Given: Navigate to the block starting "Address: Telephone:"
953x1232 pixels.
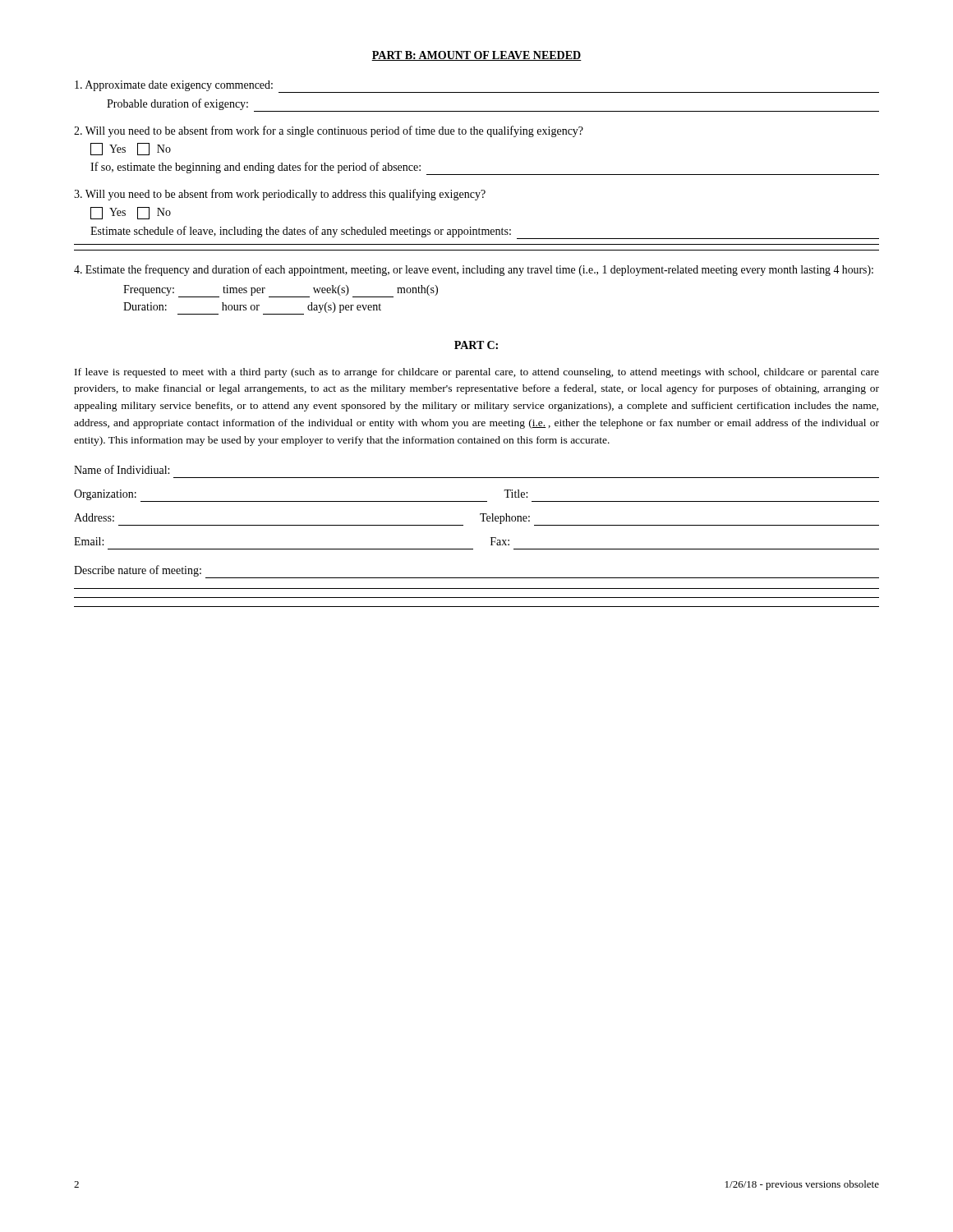Looking at the screenshot, I should [476, 519].
